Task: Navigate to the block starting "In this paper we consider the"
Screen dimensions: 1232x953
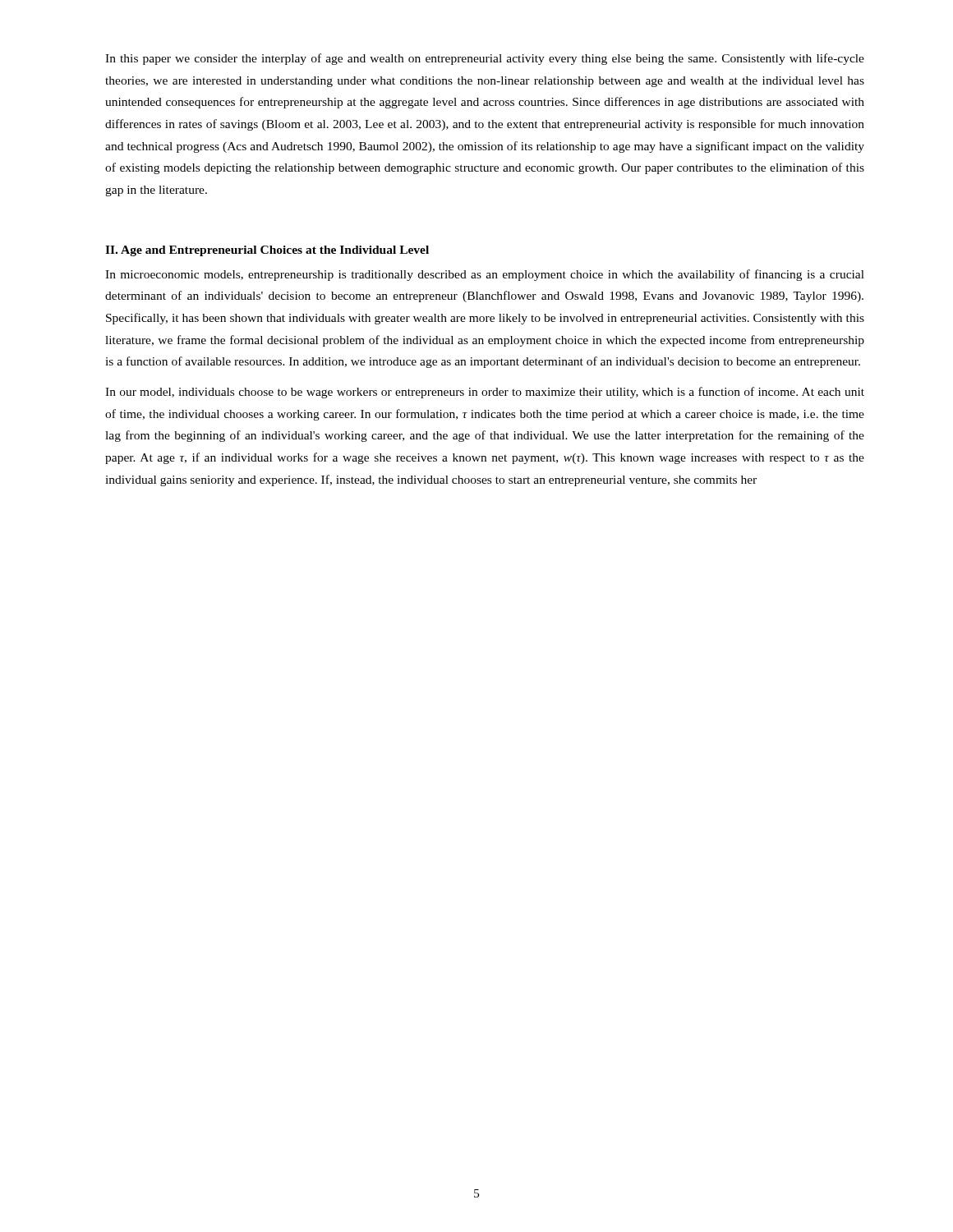Action: tap(485, 124)
